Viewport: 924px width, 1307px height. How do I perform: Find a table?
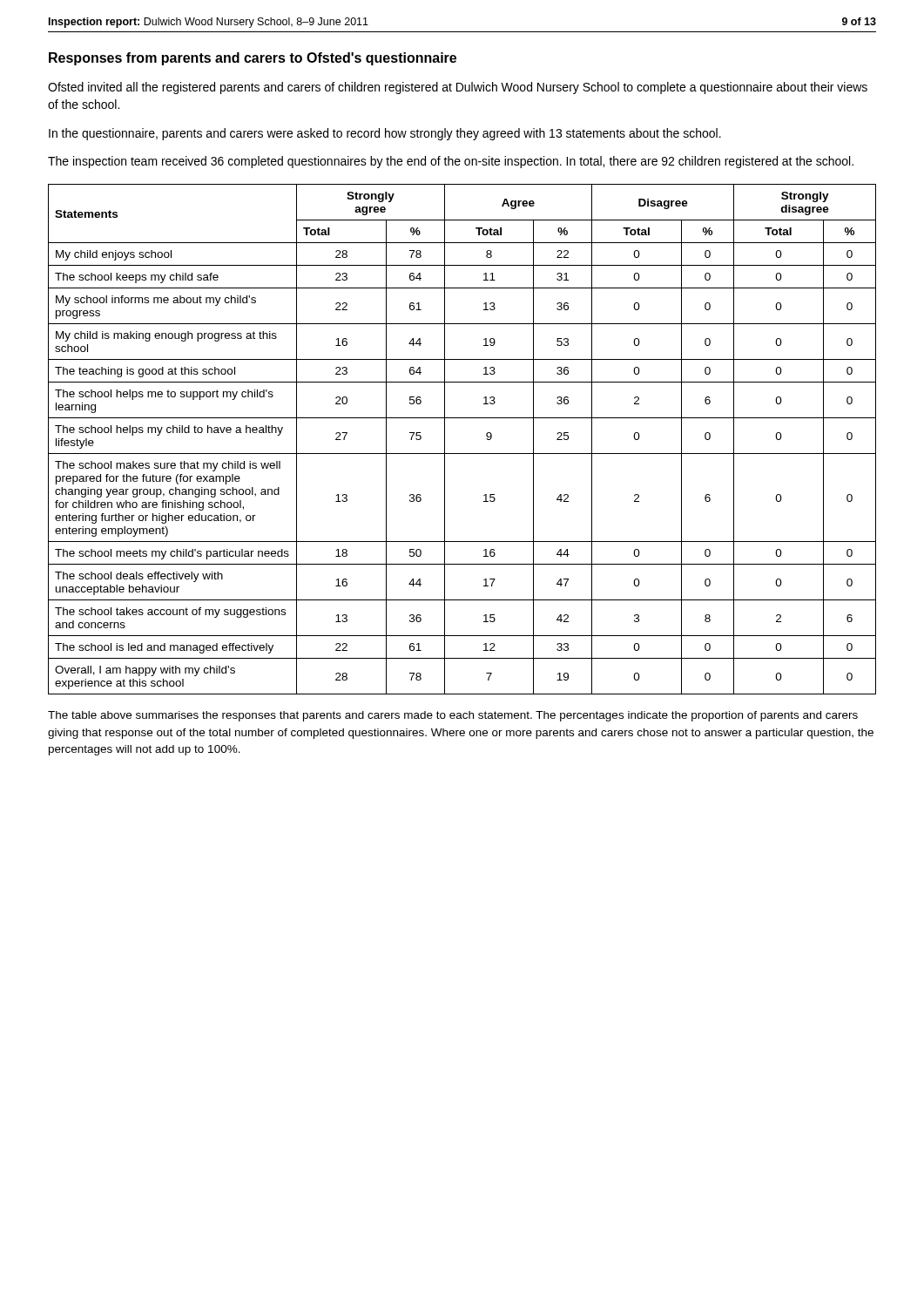(x=462, y=439)
